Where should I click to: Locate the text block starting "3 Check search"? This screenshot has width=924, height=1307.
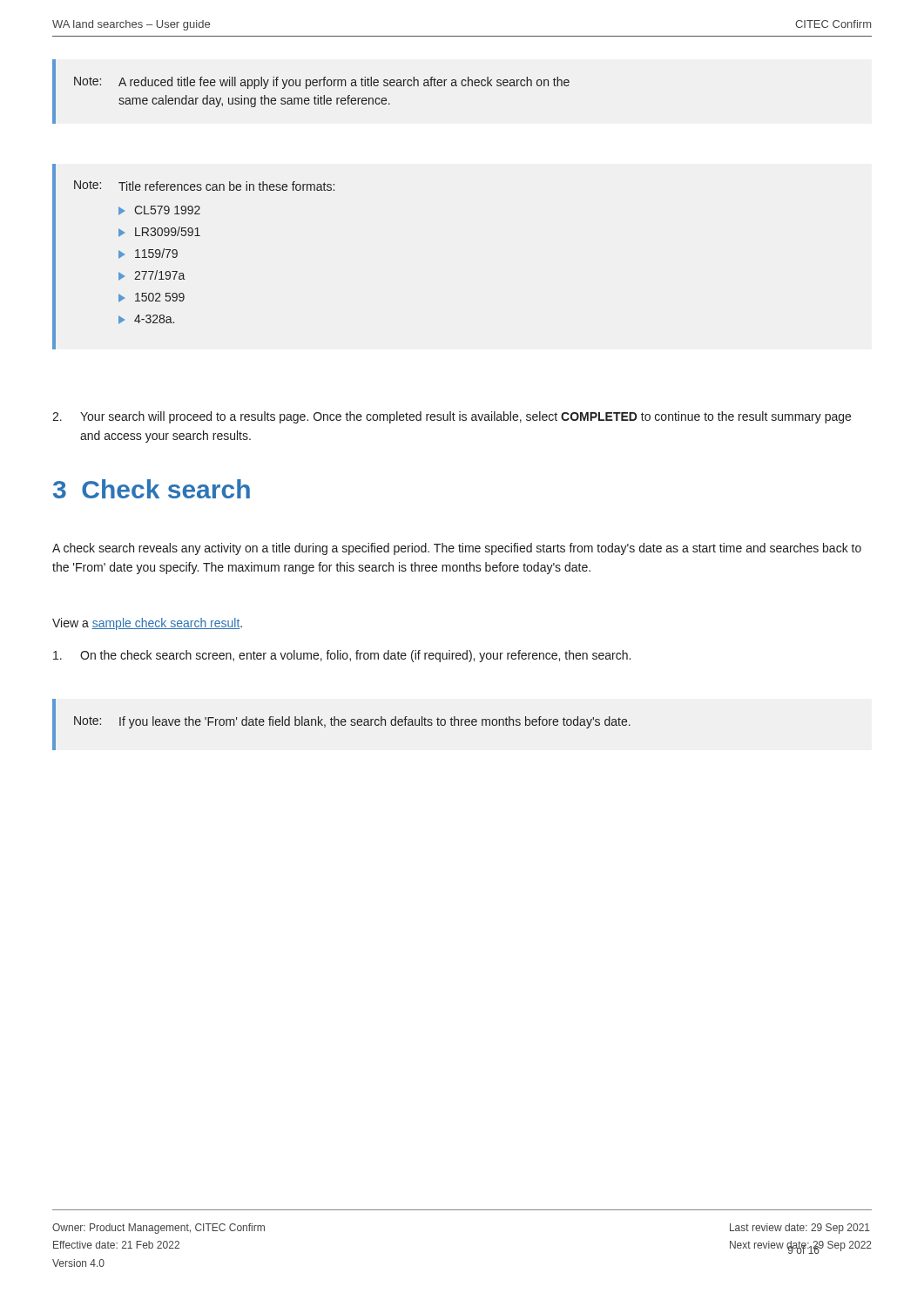point(152,489)
